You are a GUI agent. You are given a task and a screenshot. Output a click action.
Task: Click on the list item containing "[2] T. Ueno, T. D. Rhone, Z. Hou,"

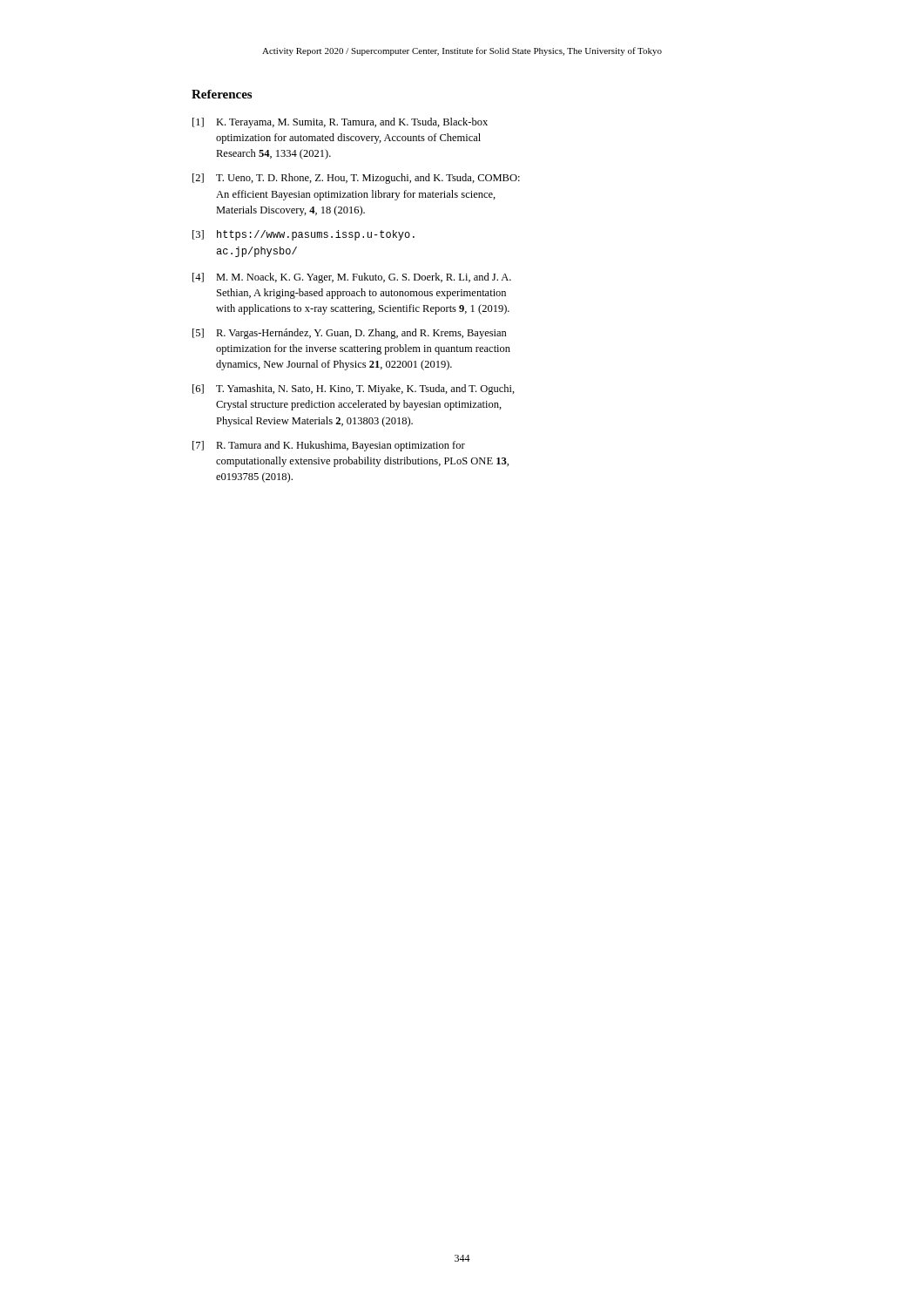pyautogui.click(x=357, y=194)
